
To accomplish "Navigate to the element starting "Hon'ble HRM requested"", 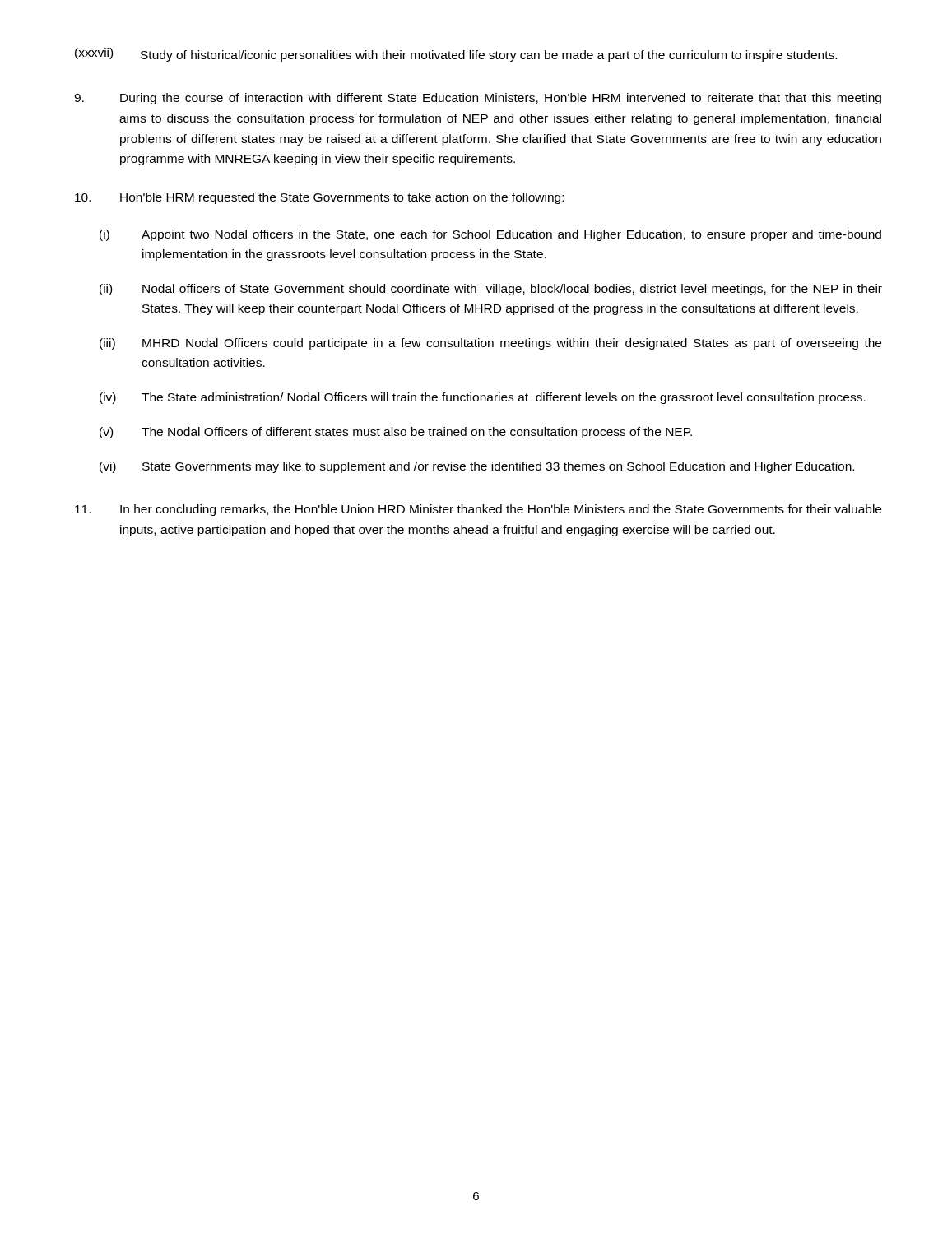I will [478, 198].
